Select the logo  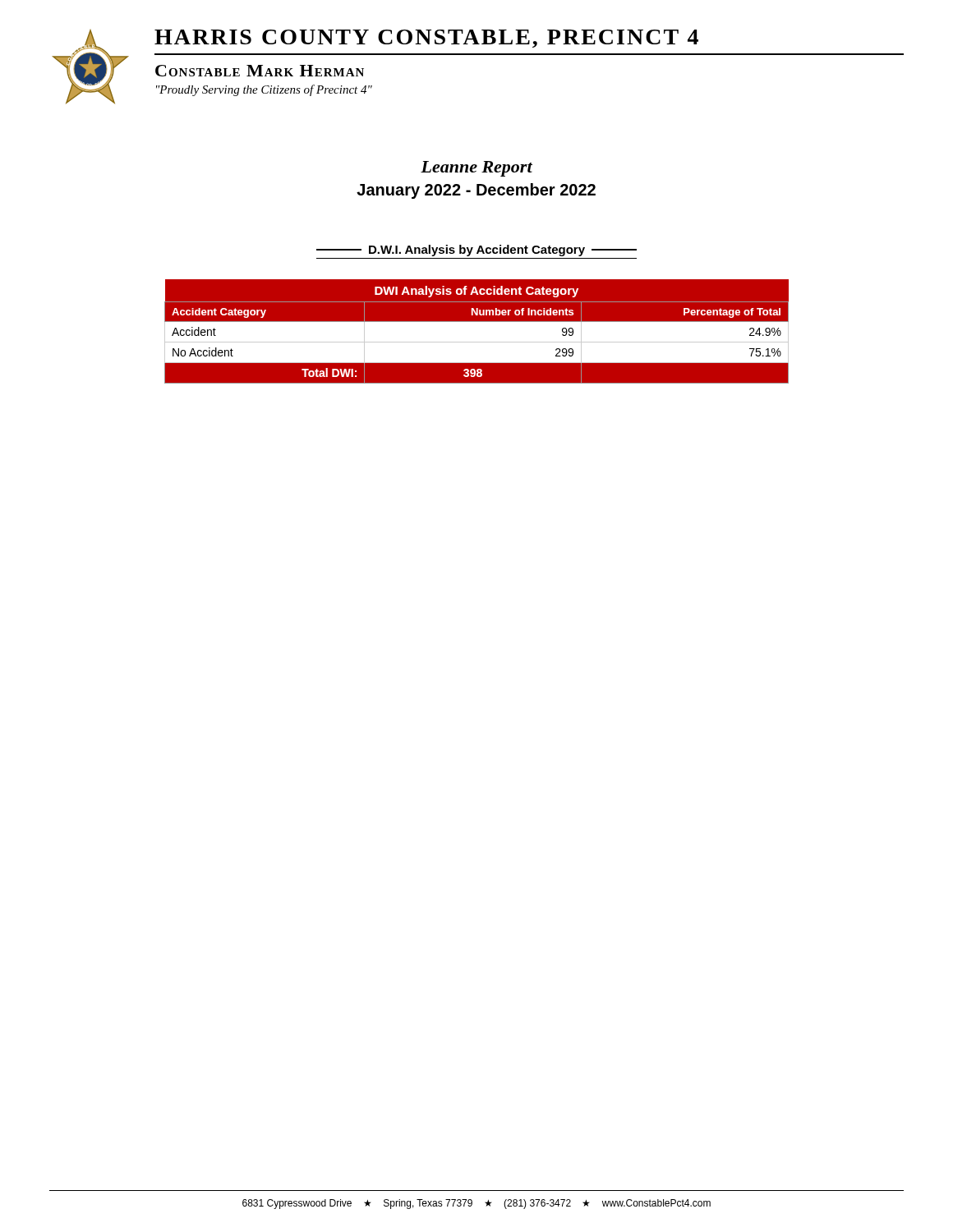click(94, 71)
